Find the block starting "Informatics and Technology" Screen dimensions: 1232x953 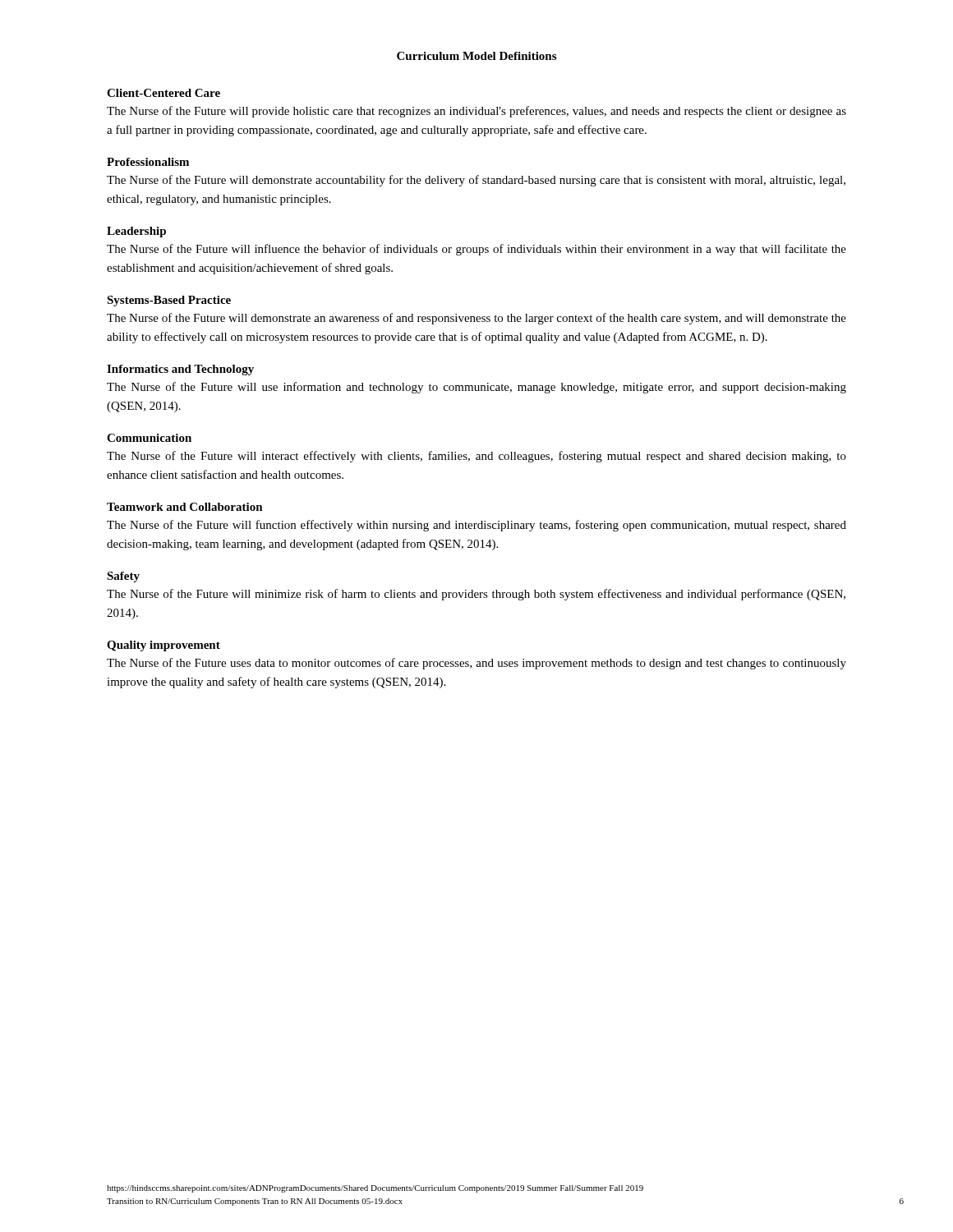(180, 369)
